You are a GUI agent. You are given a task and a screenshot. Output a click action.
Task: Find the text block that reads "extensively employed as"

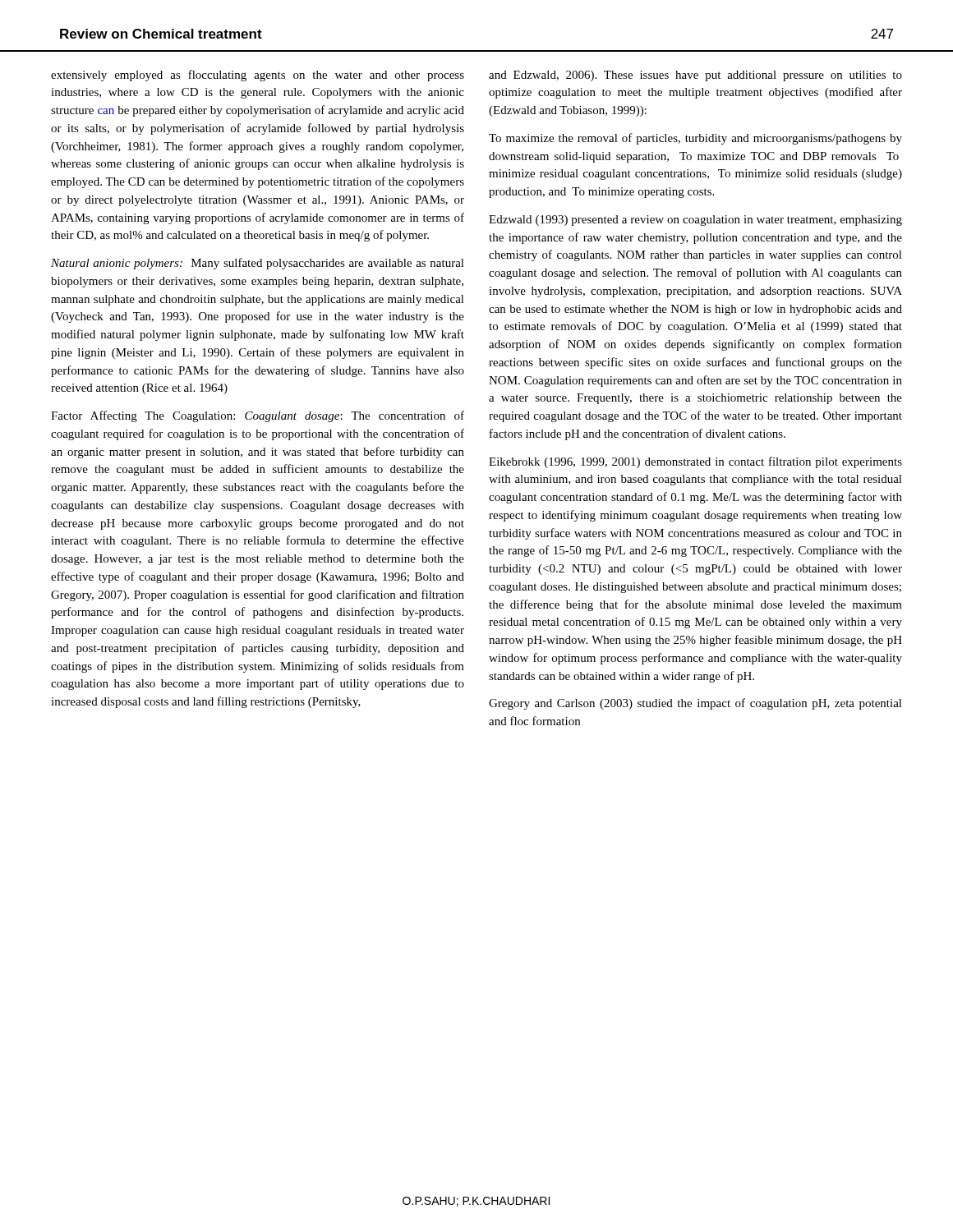(258, 156)
